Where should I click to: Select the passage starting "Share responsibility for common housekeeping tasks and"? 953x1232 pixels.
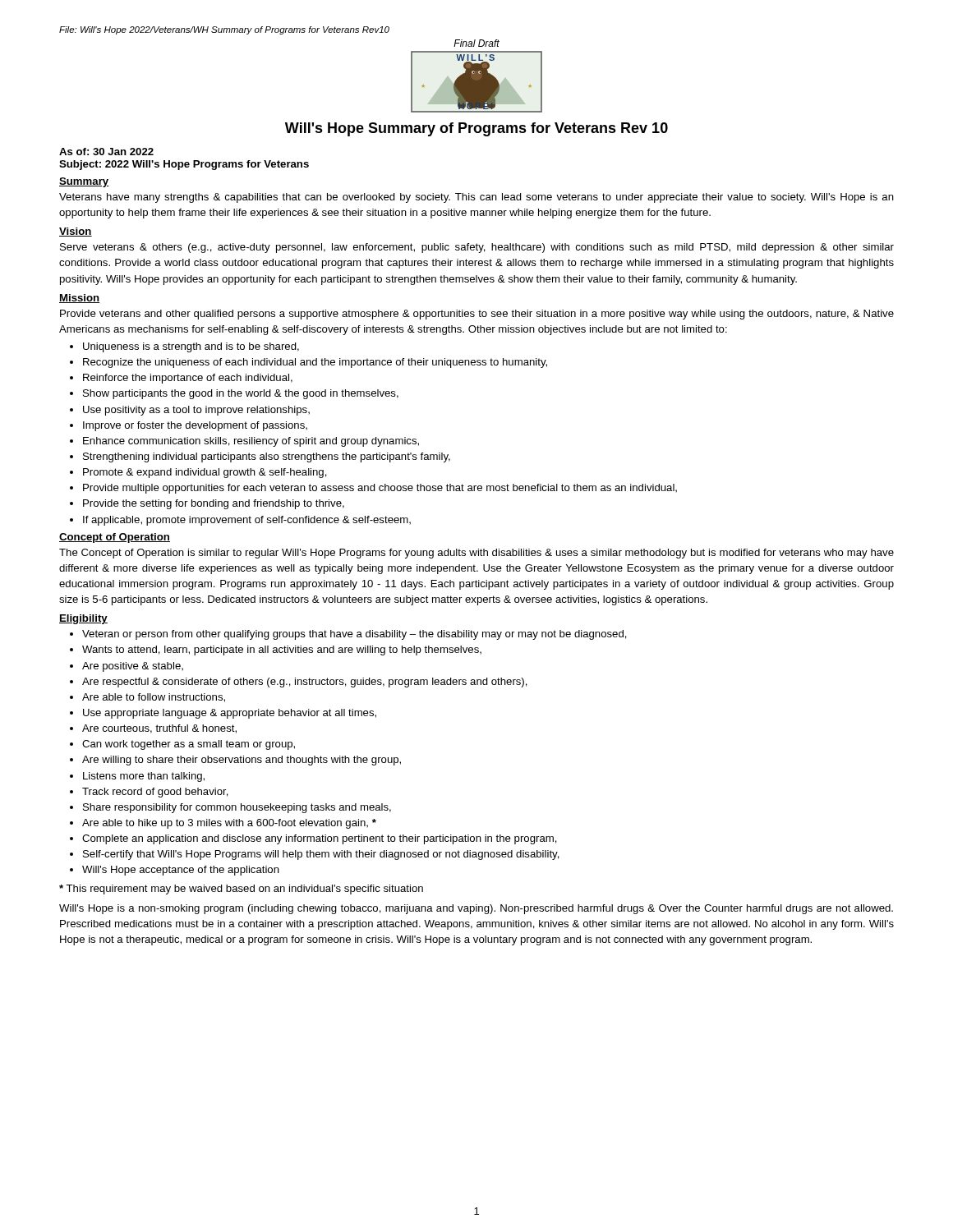(x=237, y=807)
